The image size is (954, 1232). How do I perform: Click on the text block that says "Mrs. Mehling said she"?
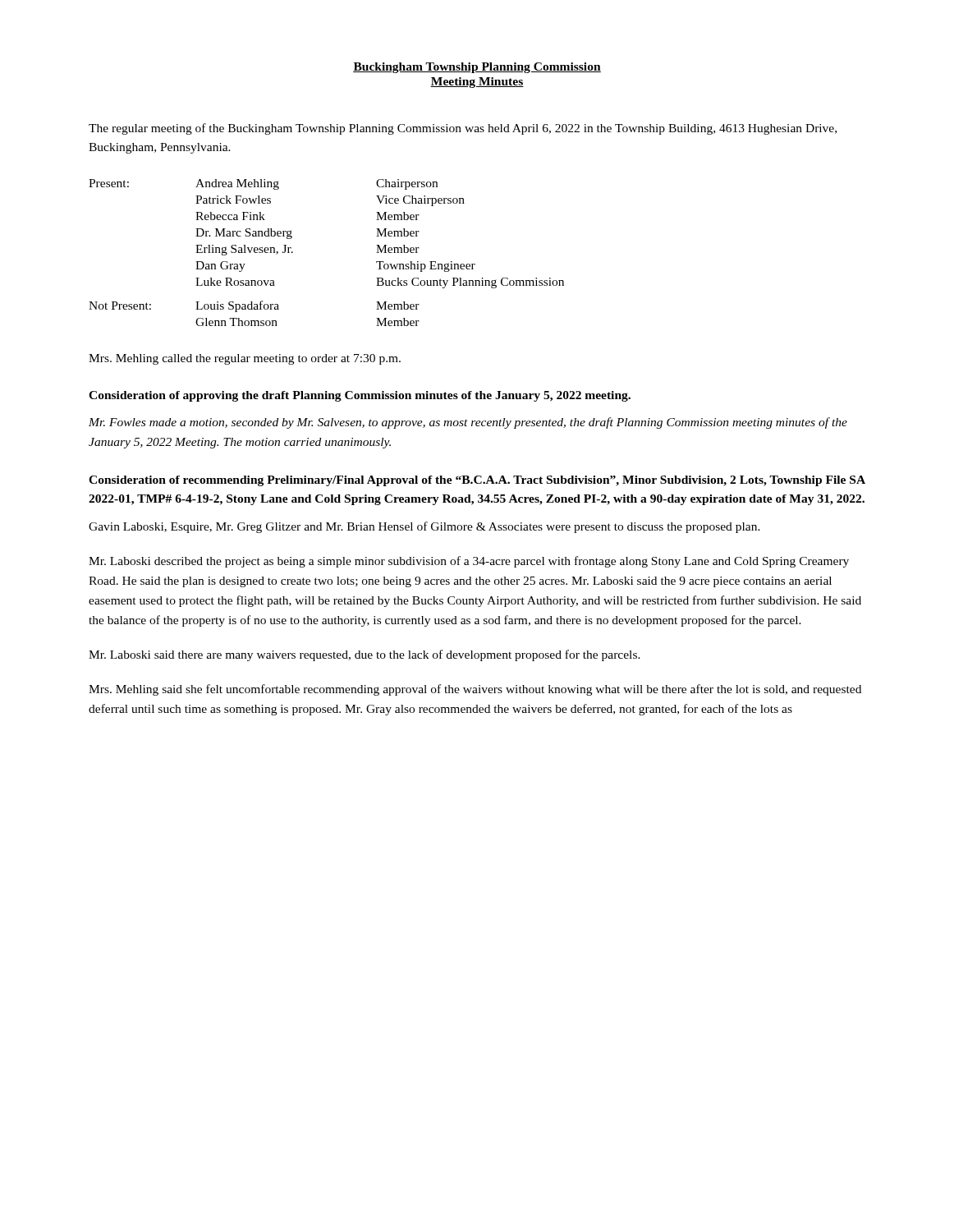coord(475,698)
